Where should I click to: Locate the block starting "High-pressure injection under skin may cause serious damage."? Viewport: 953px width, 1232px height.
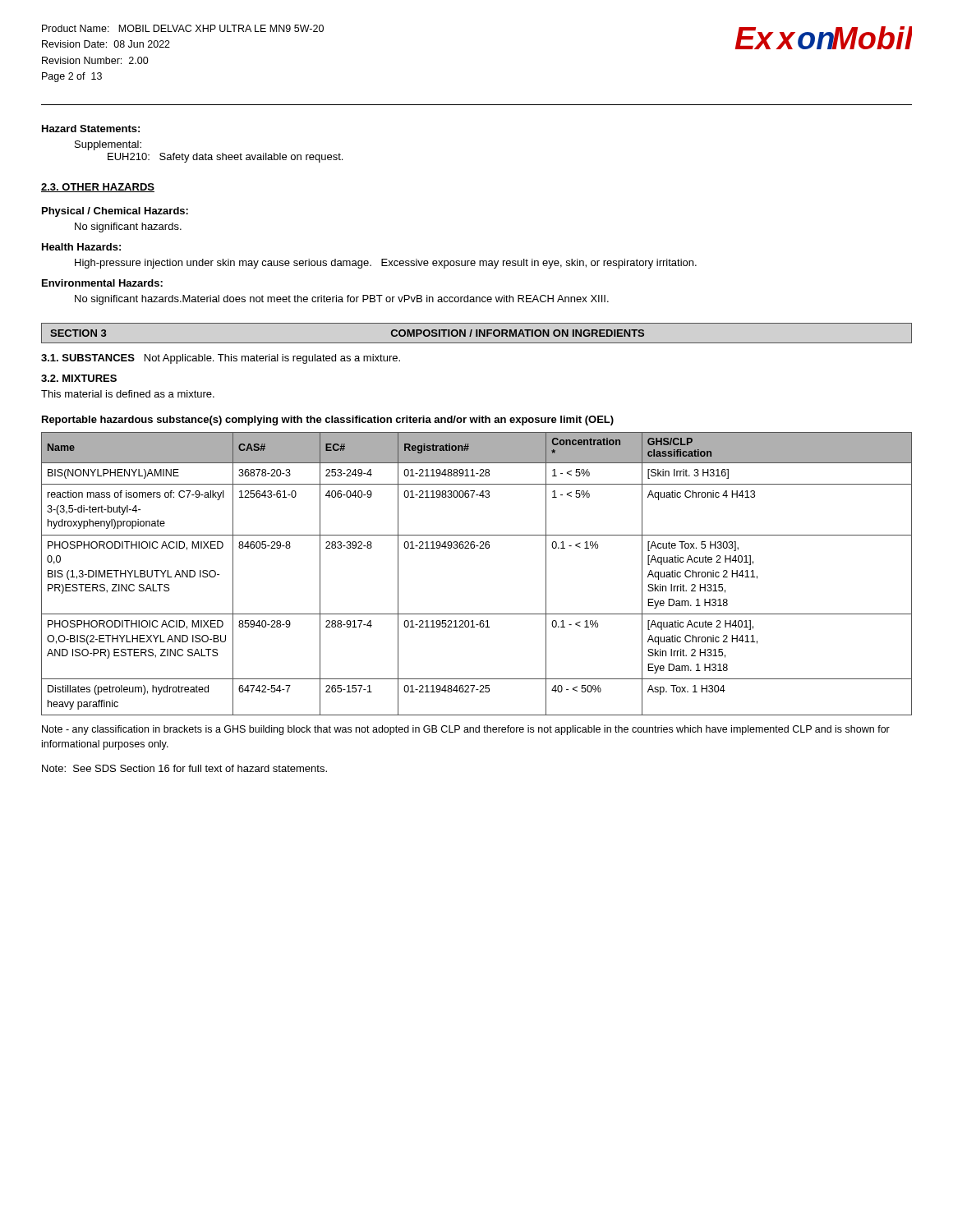386,262
